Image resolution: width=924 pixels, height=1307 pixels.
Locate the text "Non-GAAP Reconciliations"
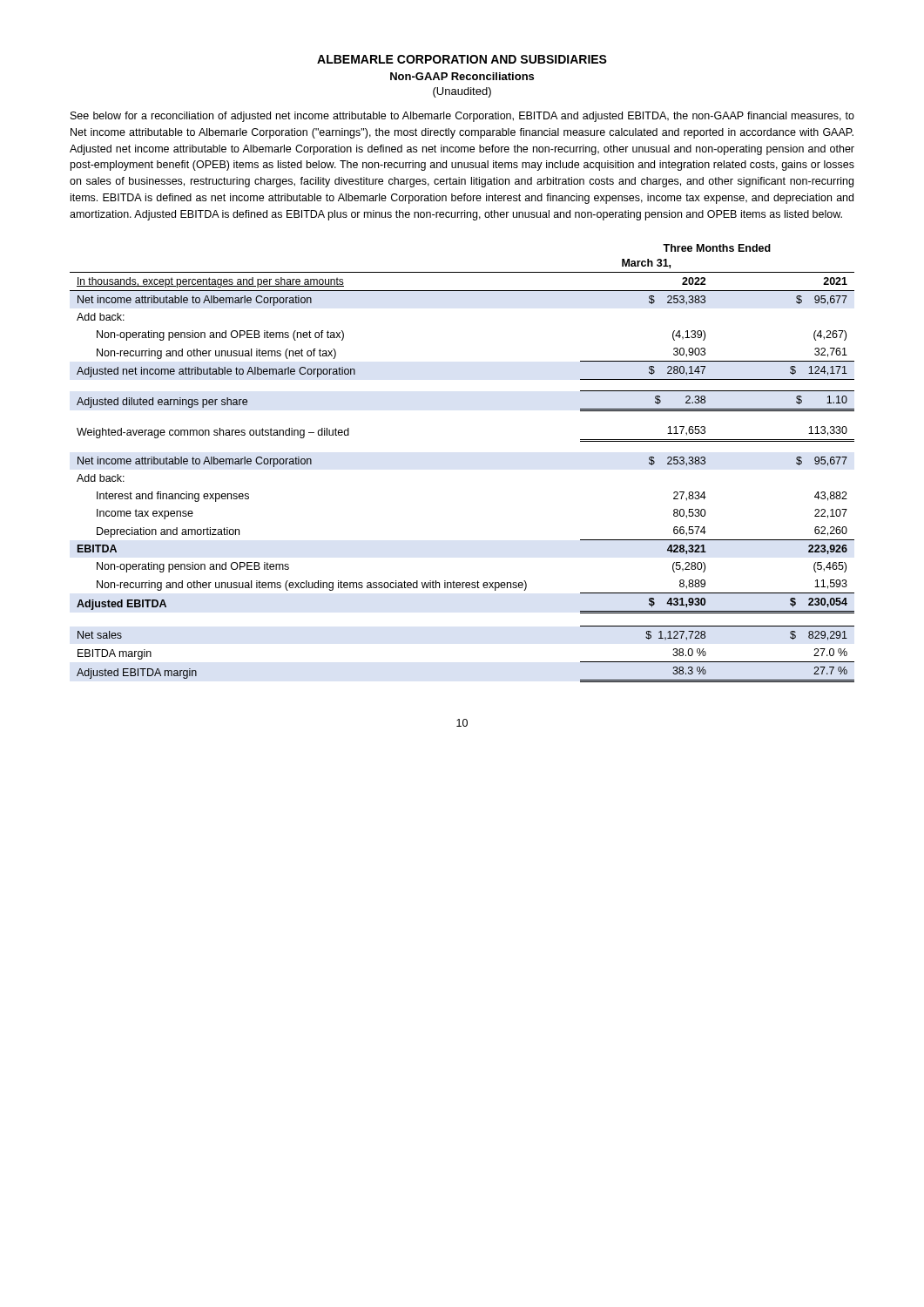coord(462,76)
